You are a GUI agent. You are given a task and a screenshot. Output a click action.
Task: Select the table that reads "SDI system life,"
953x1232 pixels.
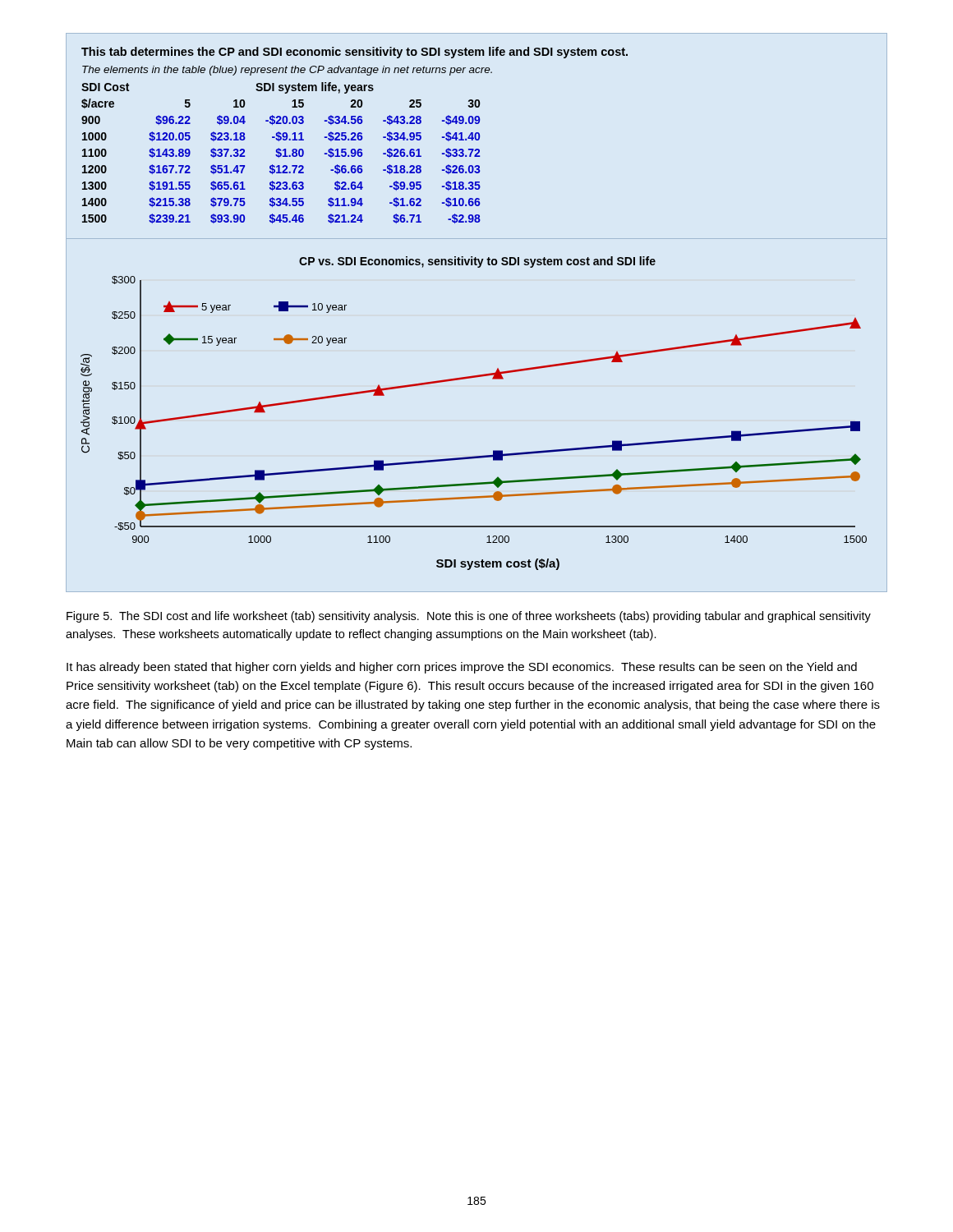[x=476, y=136]
